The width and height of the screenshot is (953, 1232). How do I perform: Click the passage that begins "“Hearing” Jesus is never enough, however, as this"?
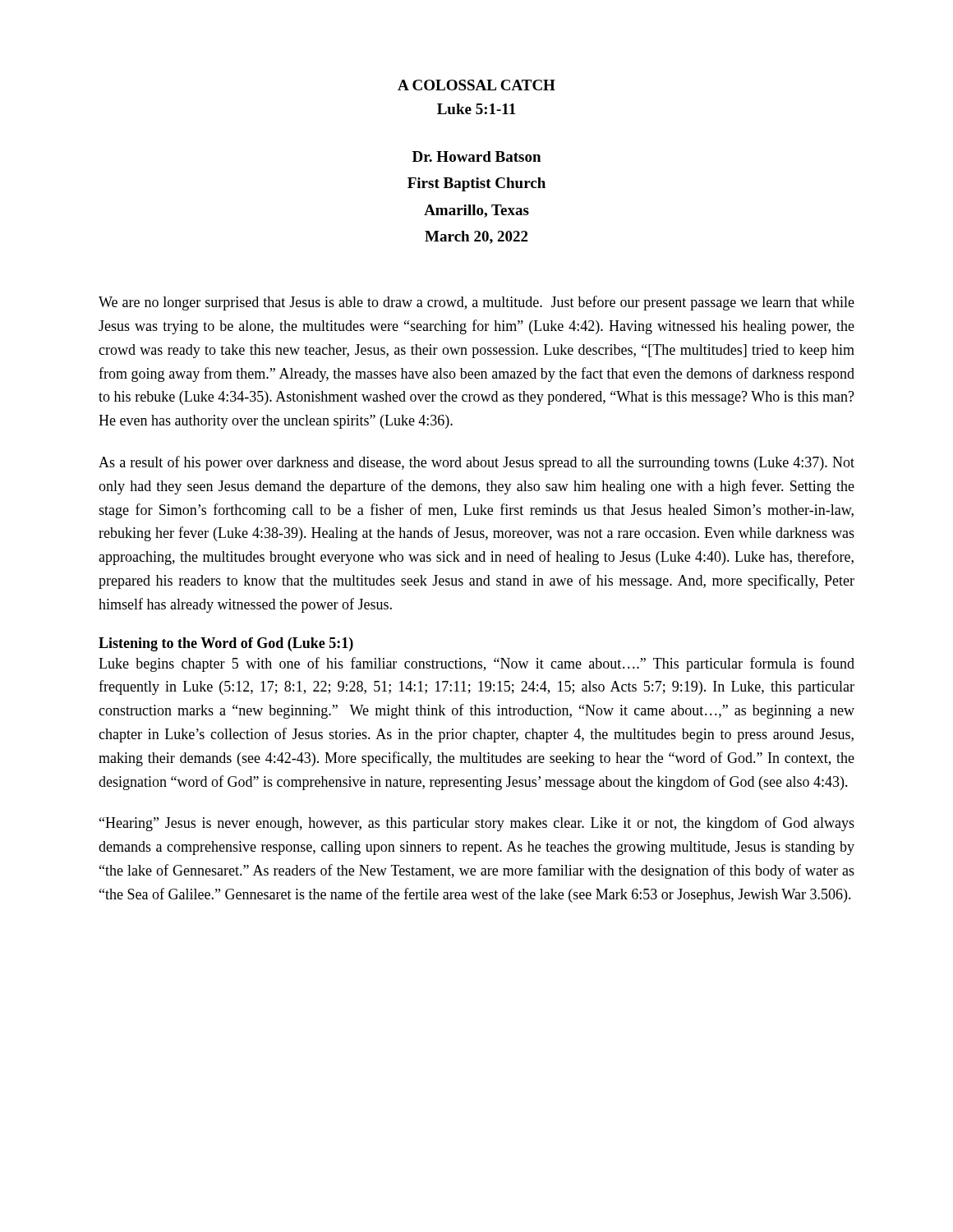[x=476, y=859]
